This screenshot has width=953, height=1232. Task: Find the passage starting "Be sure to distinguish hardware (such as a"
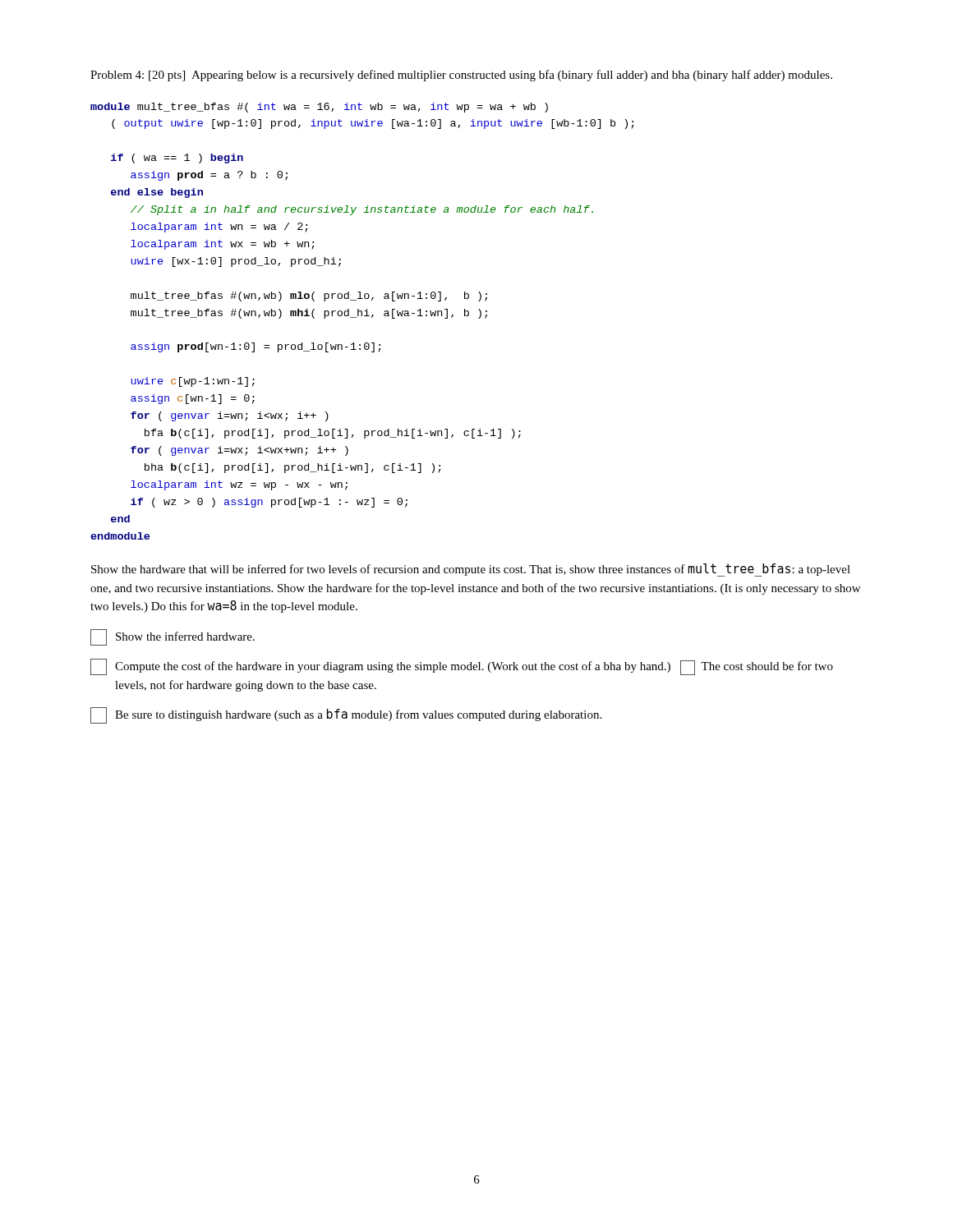pos(476,715)
